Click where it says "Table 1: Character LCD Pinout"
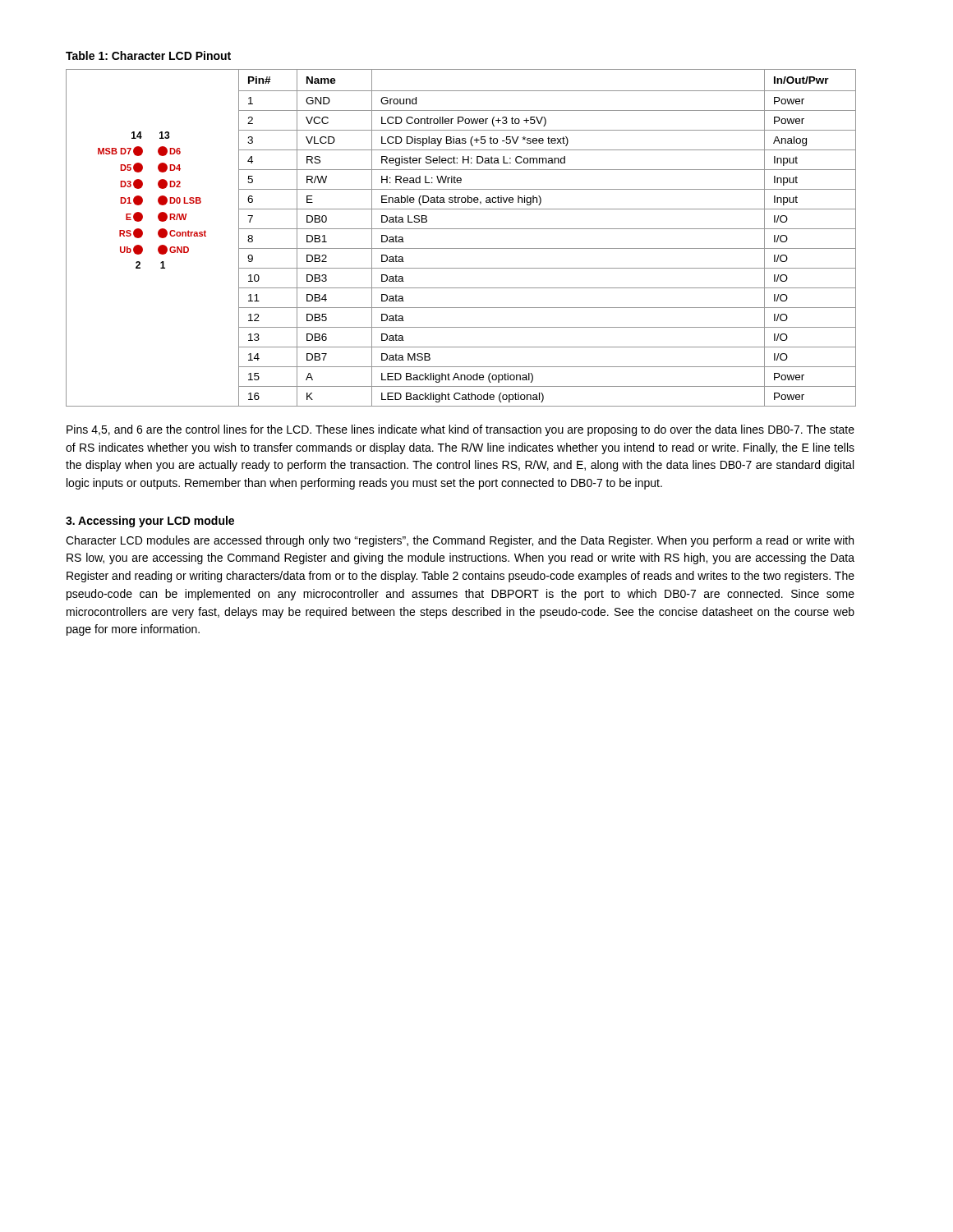The height and width of the screenshot is (1232, 953). [148, 56]
